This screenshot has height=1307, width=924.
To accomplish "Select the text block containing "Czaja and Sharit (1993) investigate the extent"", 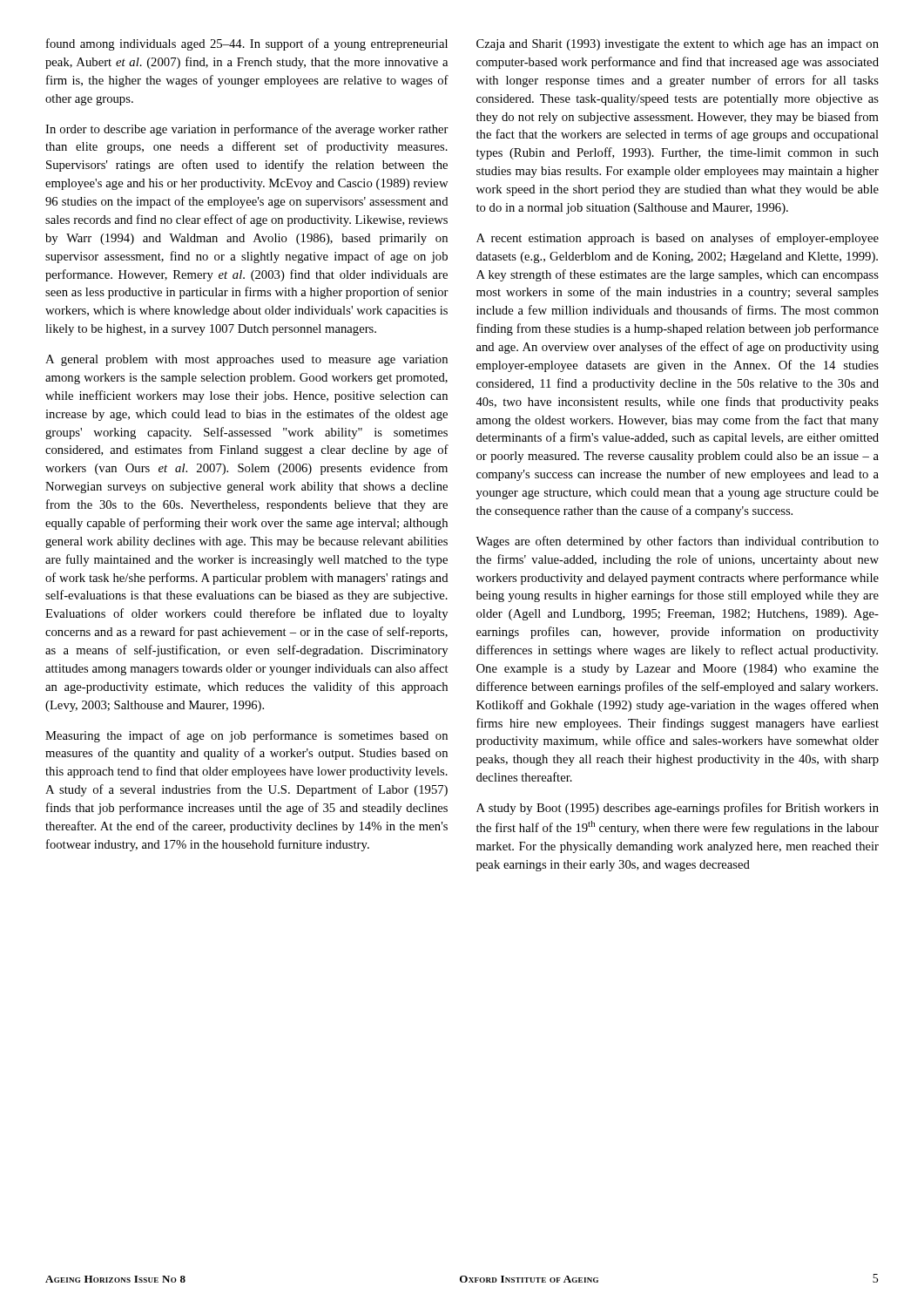I will [x=677, y=454].
